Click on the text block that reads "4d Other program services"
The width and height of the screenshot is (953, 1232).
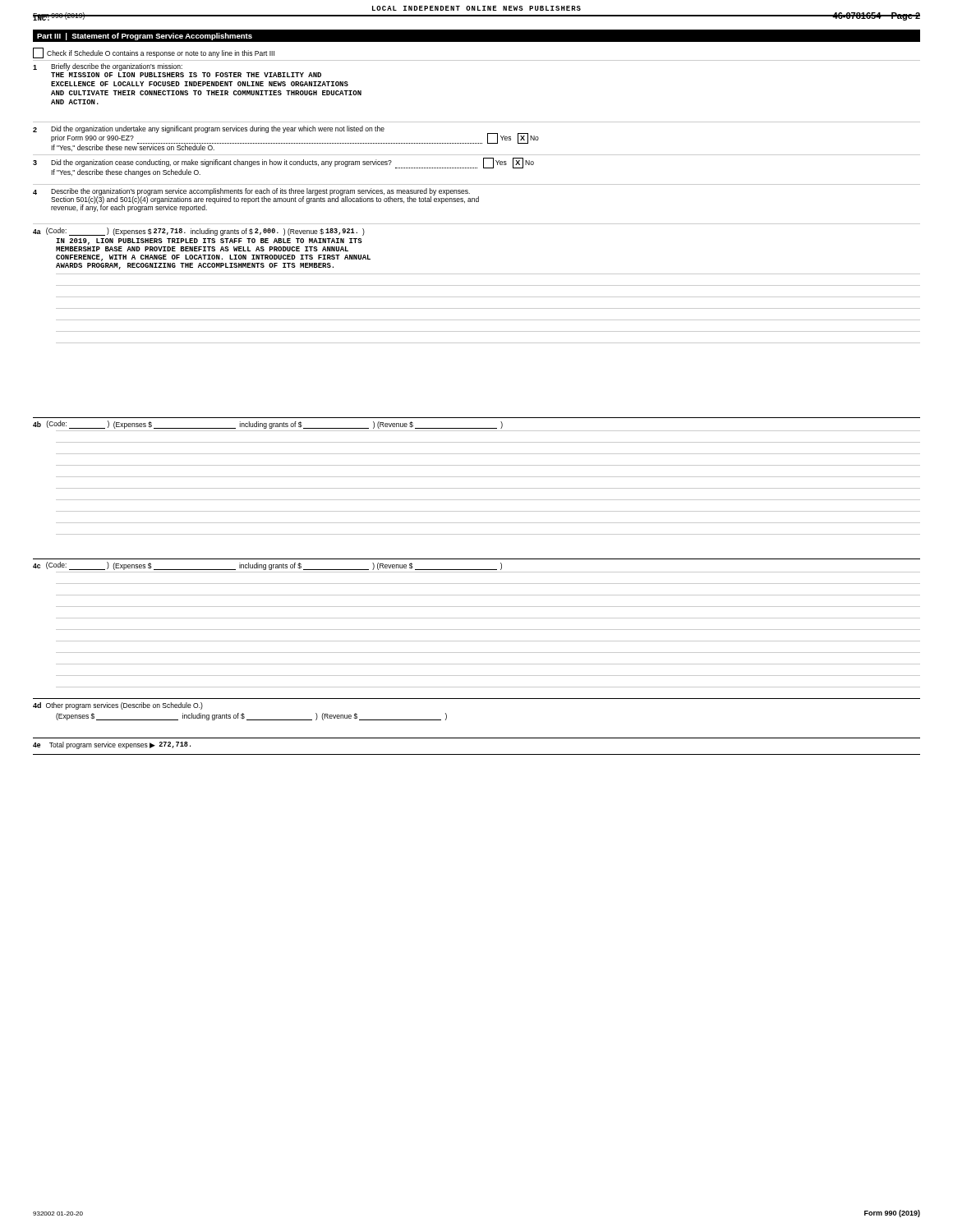[x=476, y=710]
